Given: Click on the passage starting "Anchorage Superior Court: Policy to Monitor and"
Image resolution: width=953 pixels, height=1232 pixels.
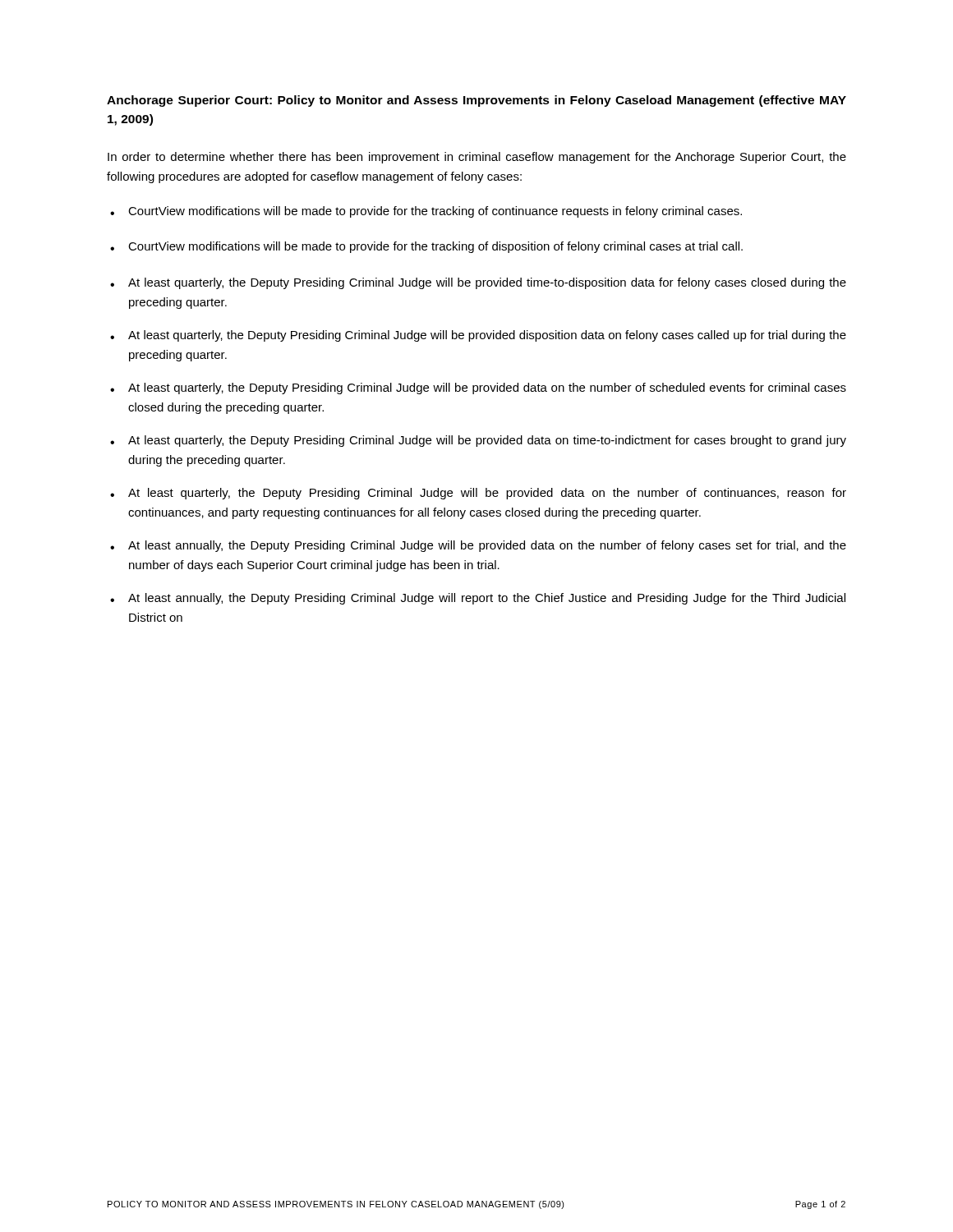Looking at the screenshot, I should tap(476, 109).
